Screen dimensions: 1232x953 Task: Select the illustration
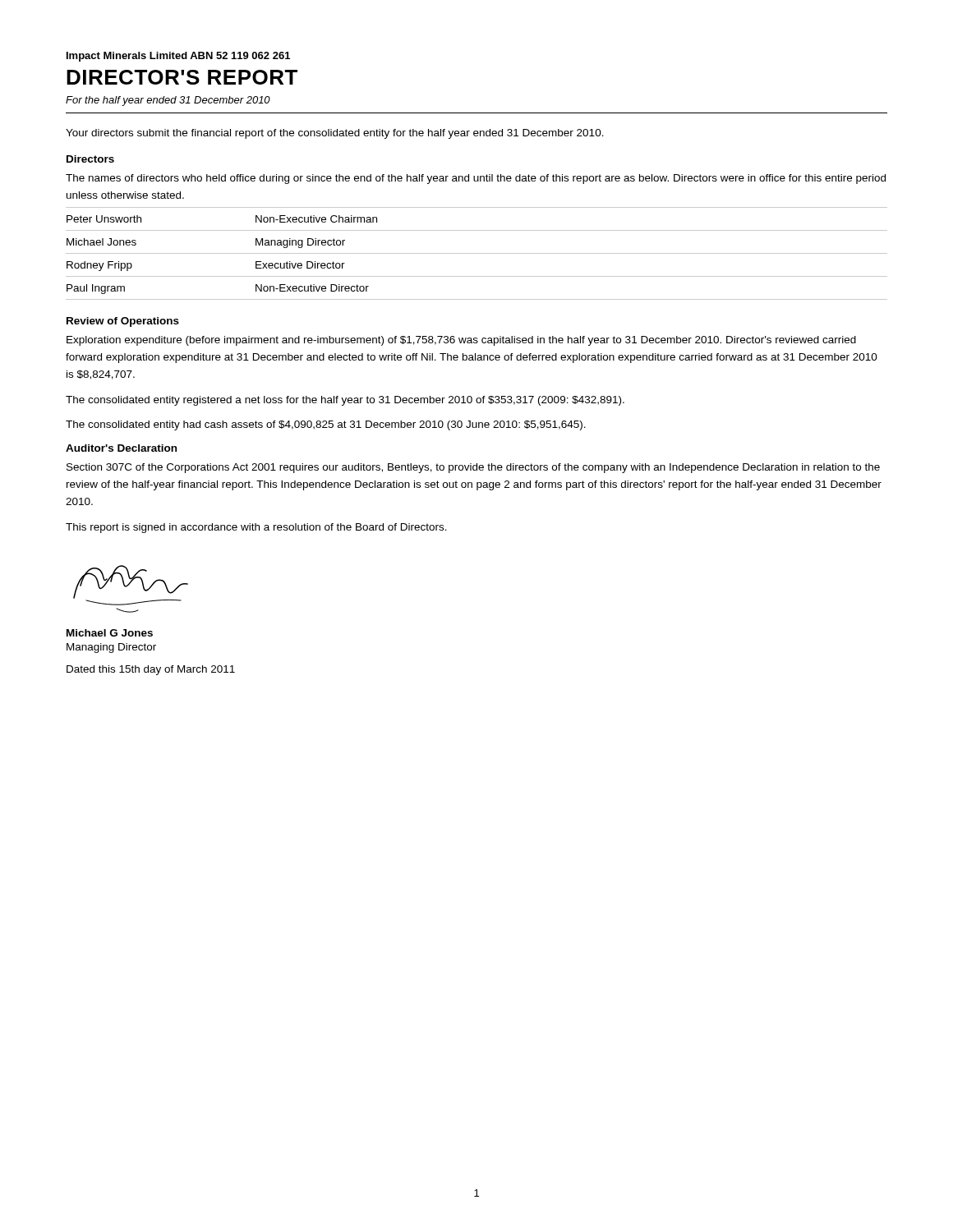tap(476, 586)
